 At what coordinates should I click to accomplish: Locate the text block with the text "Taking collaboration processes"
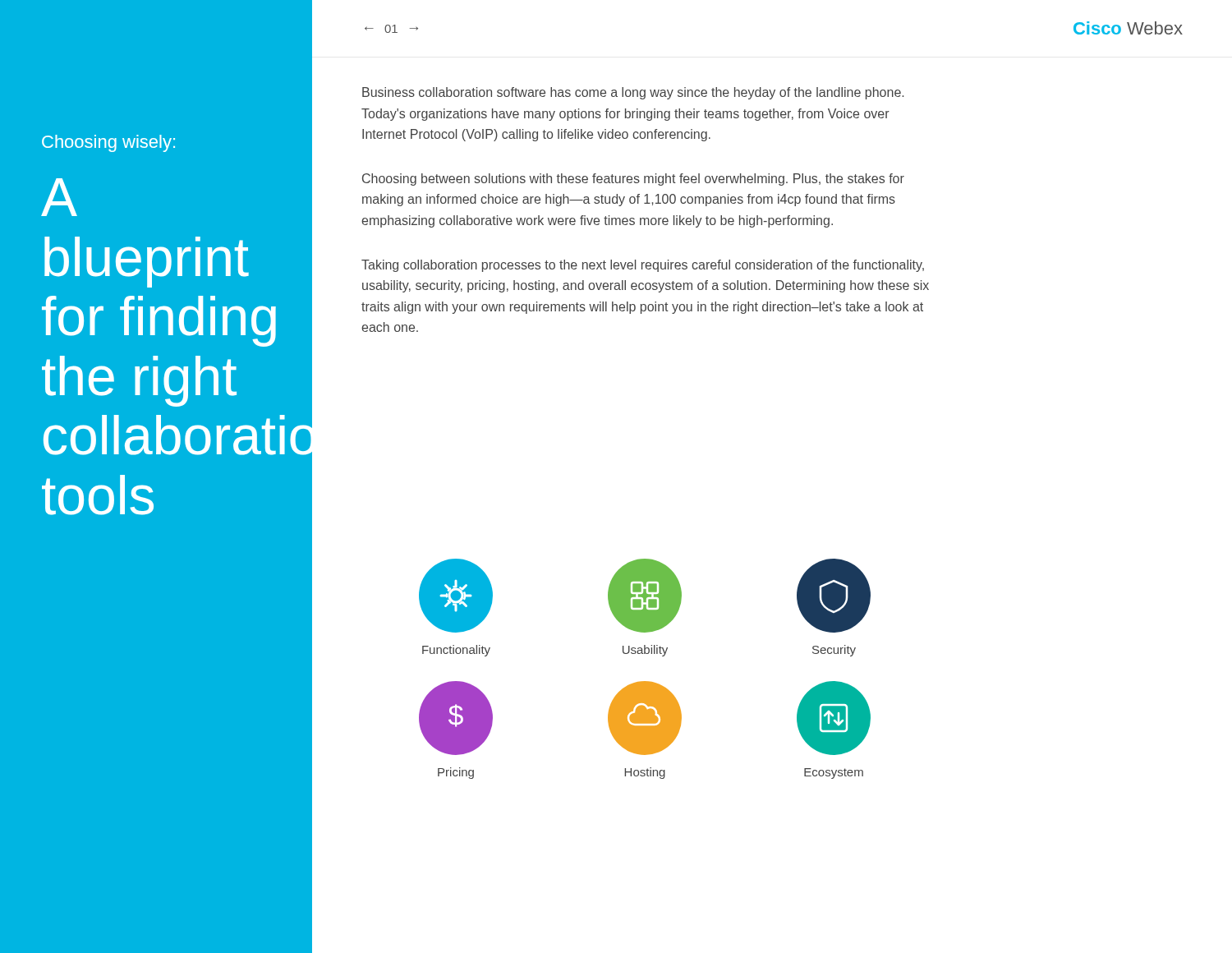[645, 296]
